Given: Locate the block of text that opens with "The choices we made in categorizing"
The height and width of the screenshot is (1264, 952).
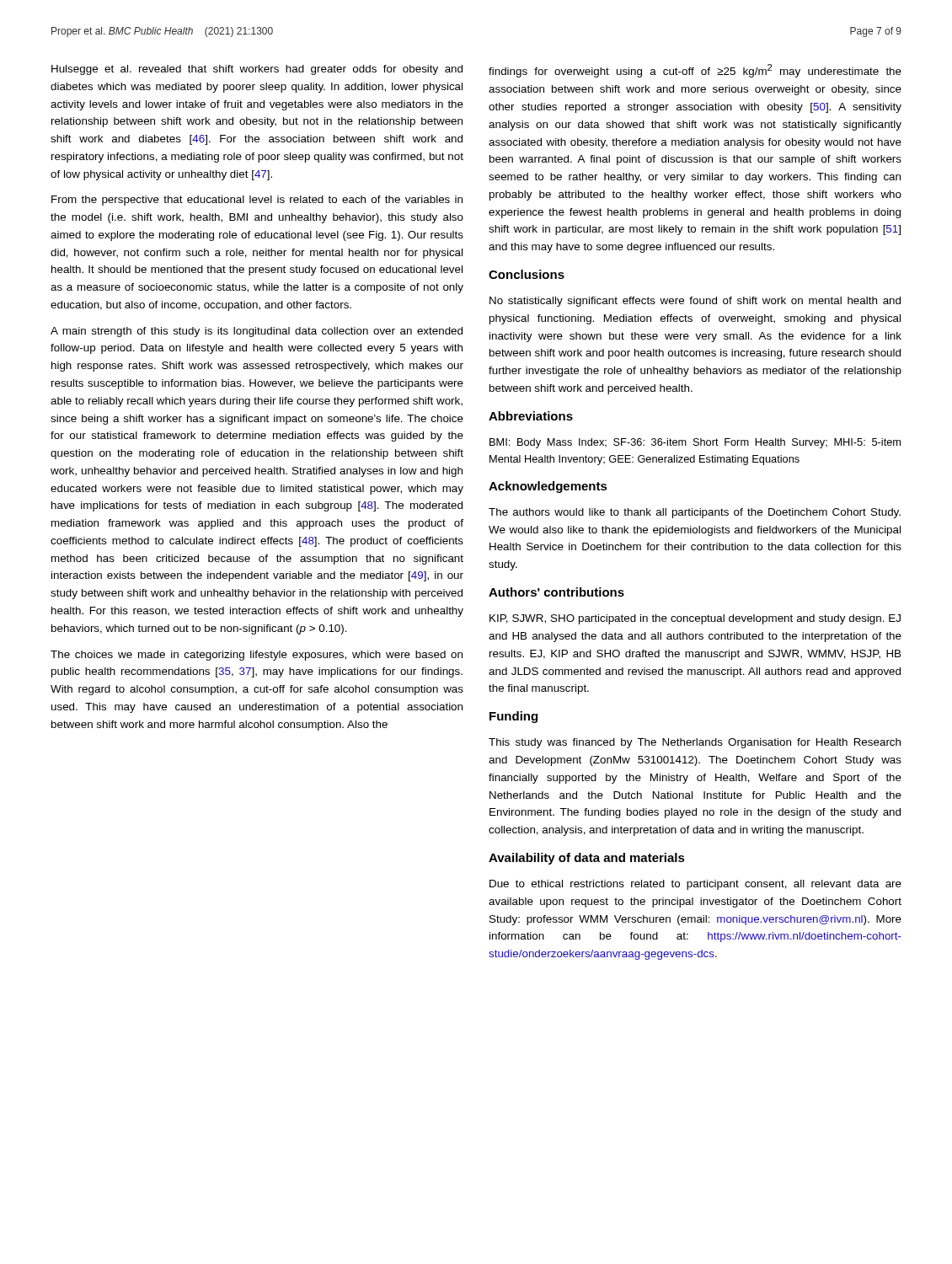Looking at the screenshot, I should (257, 690).
